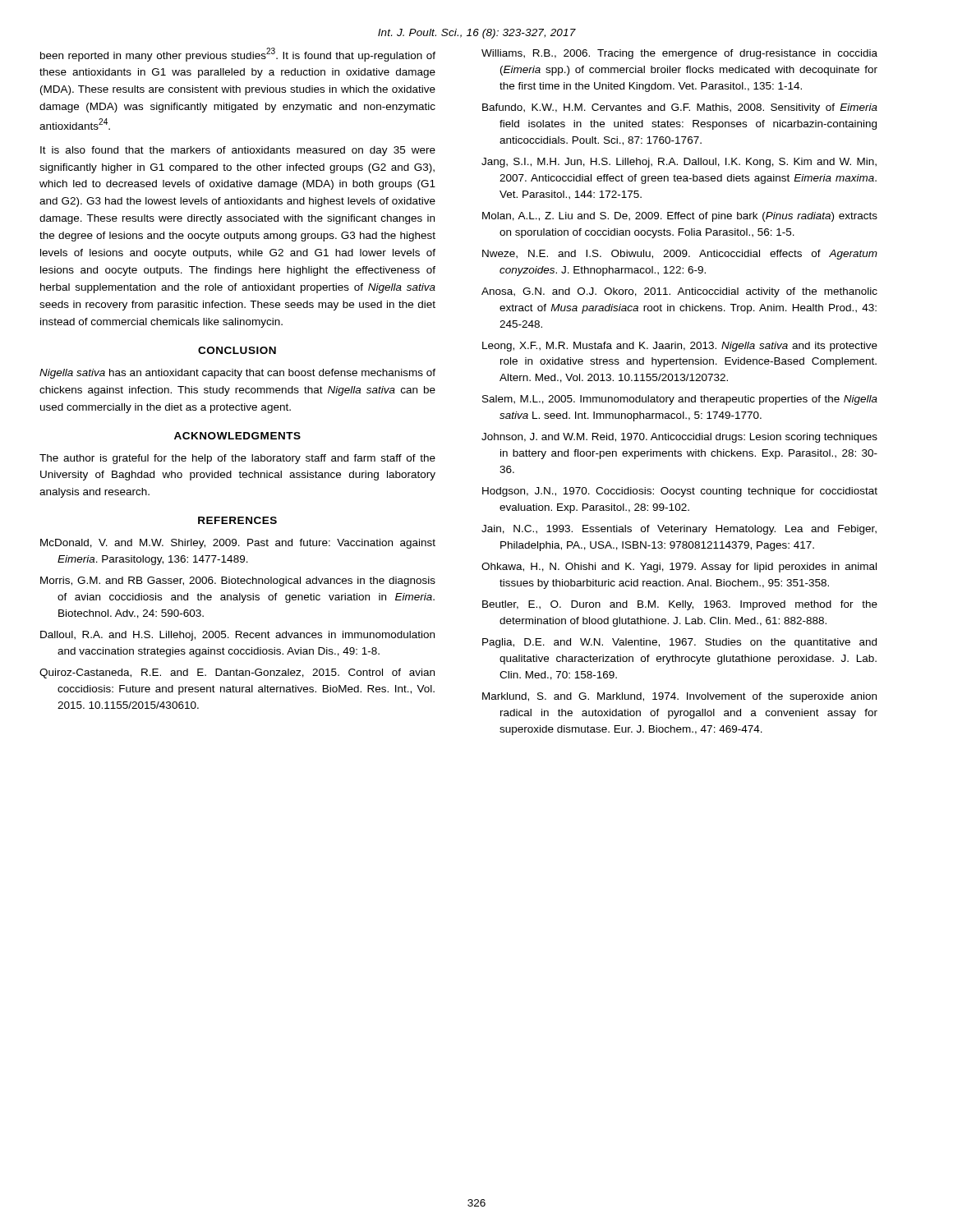Click on the element starting "McDonald, V. and M.W. Shirley, 2009. Past and"
Image resolution: width=953 pixels, height=1232 pixels.
click(x=237, y=551)
